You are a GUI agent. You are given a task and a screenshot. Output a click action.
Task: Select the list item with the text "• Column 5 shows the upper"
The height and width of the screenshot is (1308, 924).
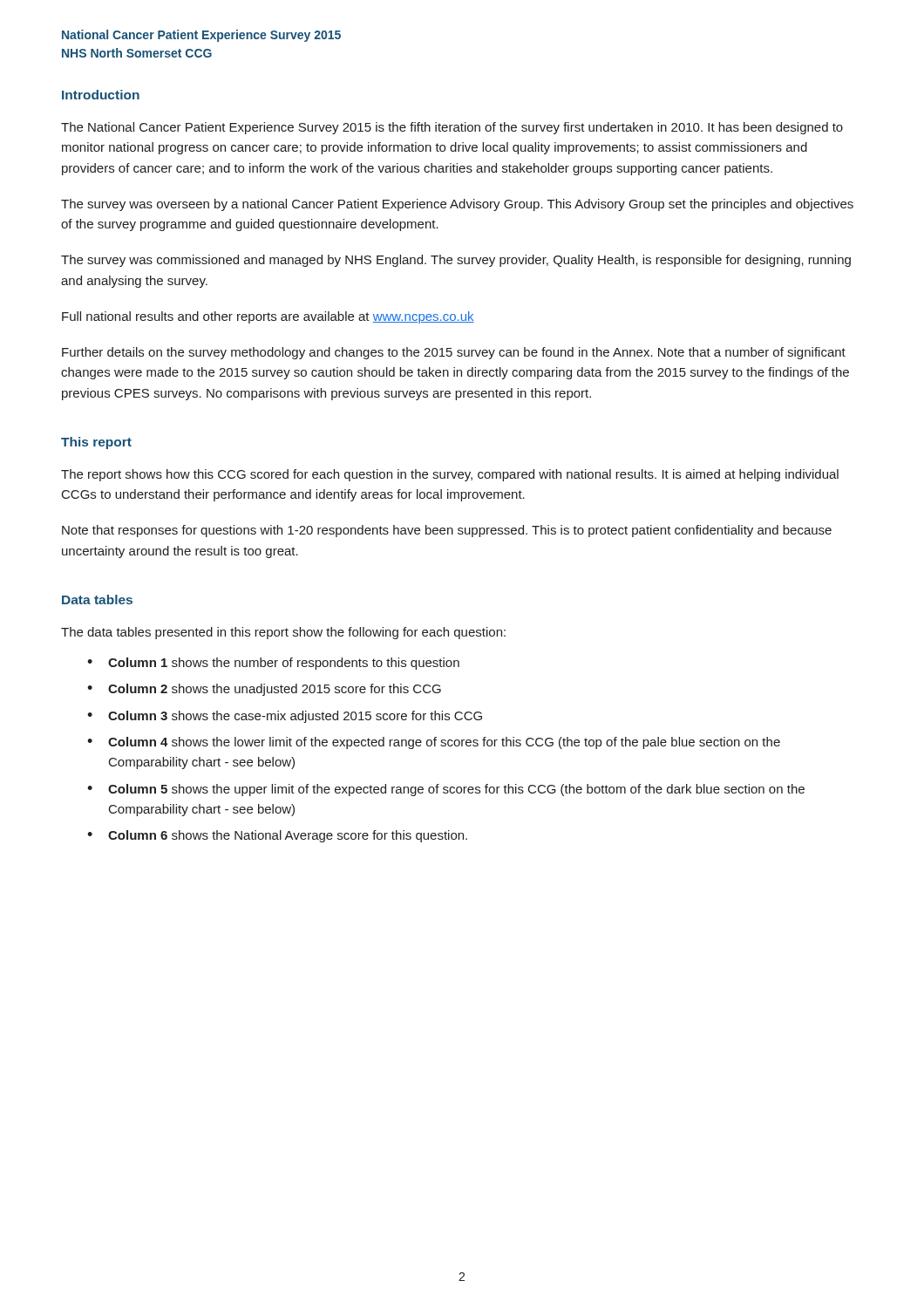(x=475, y=799)
